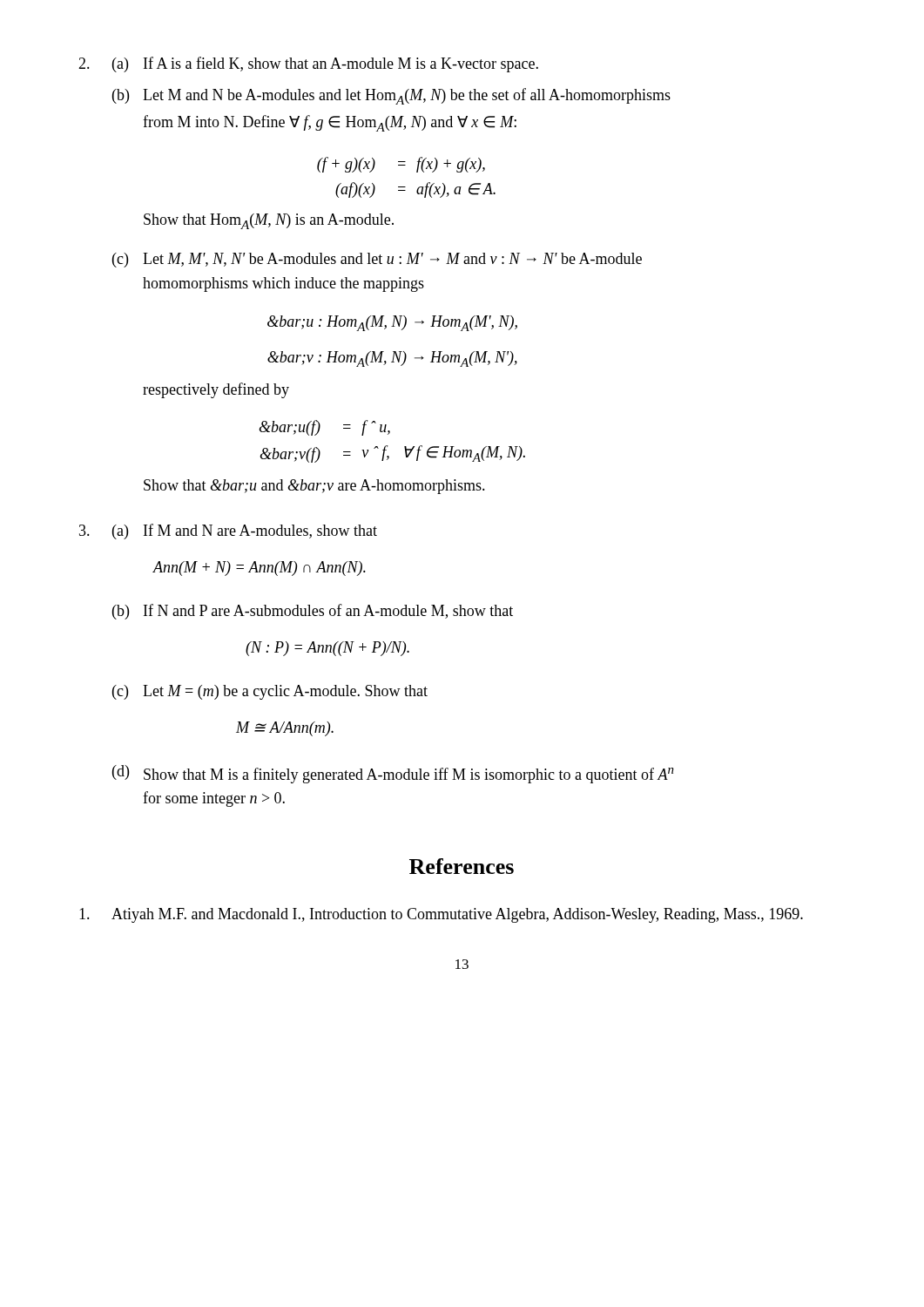Find the block on this page that starts "2. (a) If A is a field K,"
The width and height of the screenshot is (924, 1307).
click(x=308, y=64)
